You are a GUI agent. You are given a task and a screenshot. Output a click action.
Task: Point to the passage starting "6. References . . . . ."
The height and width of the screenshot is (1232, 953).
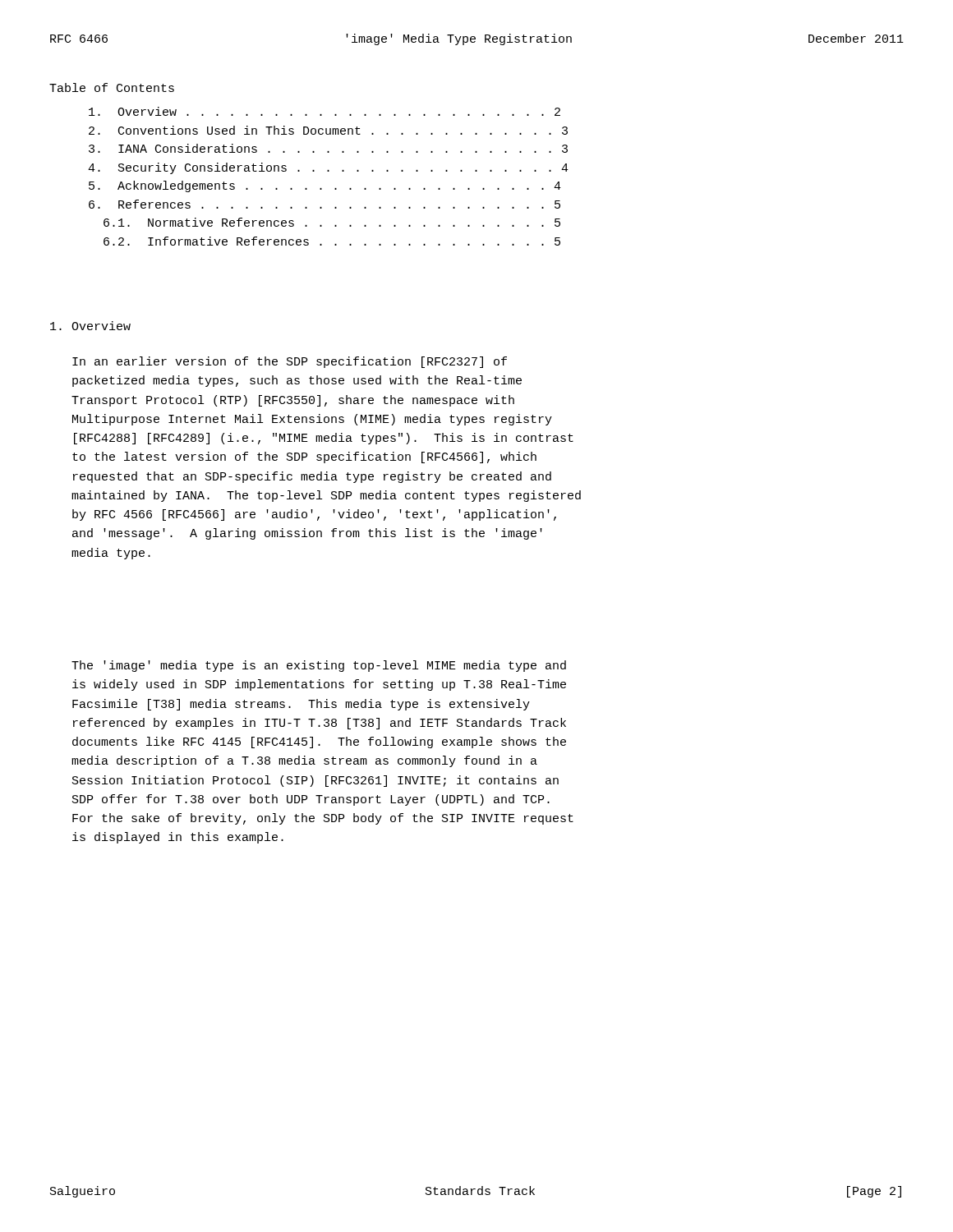313,205
